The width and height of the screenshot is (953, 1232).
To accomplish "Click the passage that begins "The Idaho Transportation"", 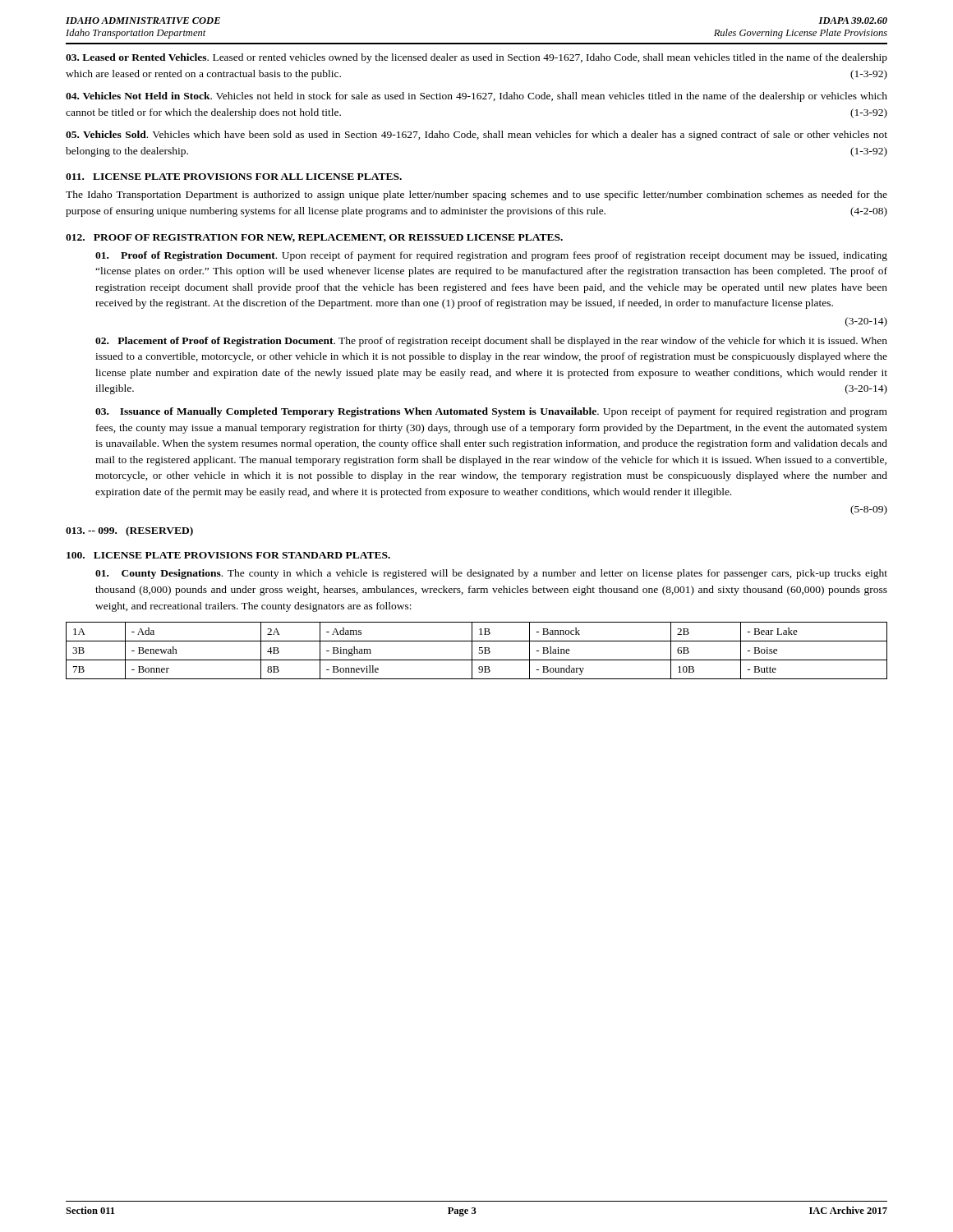I will click(476, 204).
